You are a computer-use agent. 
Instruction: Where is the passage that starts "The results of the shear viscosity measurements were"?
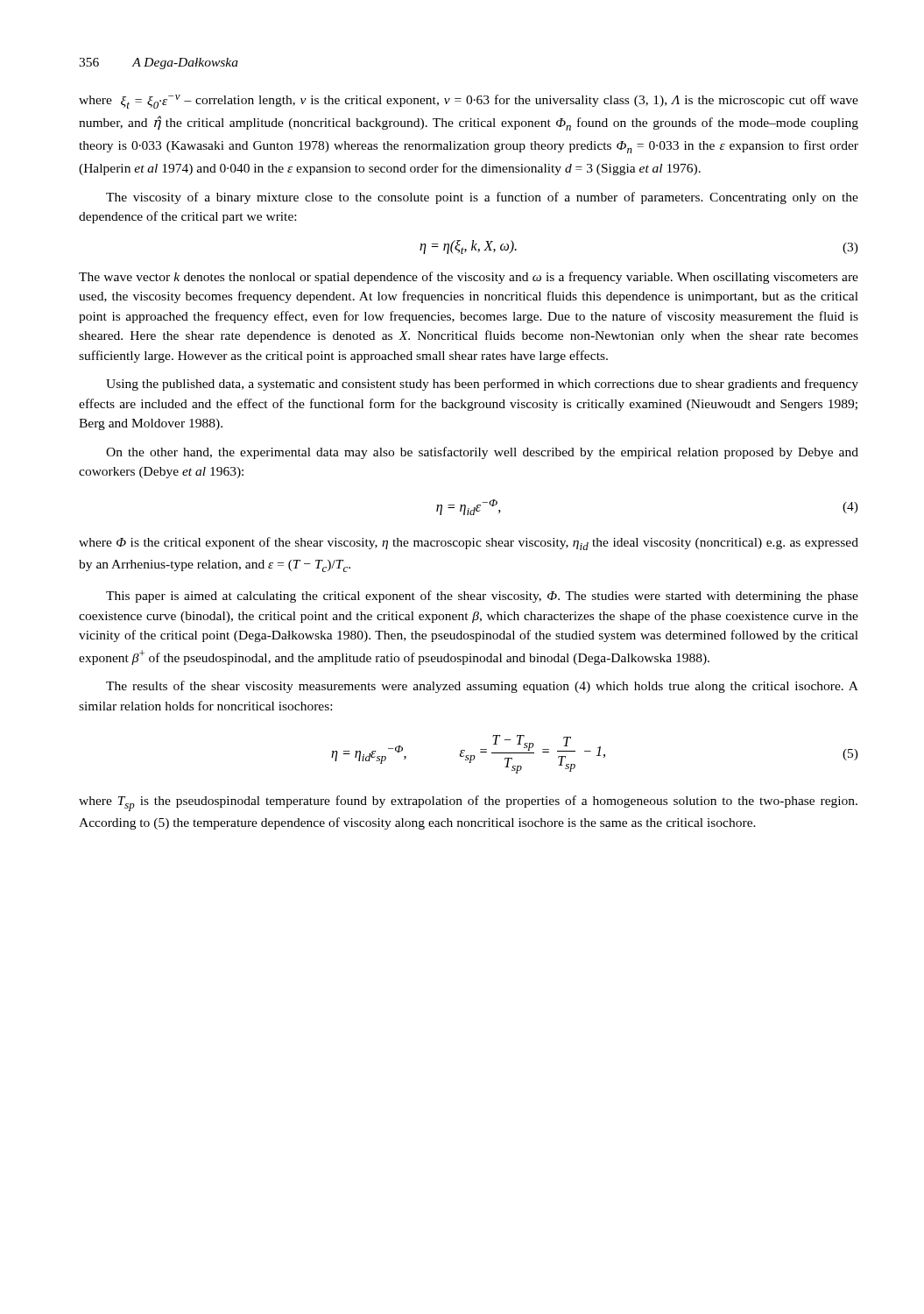[469, 696]
